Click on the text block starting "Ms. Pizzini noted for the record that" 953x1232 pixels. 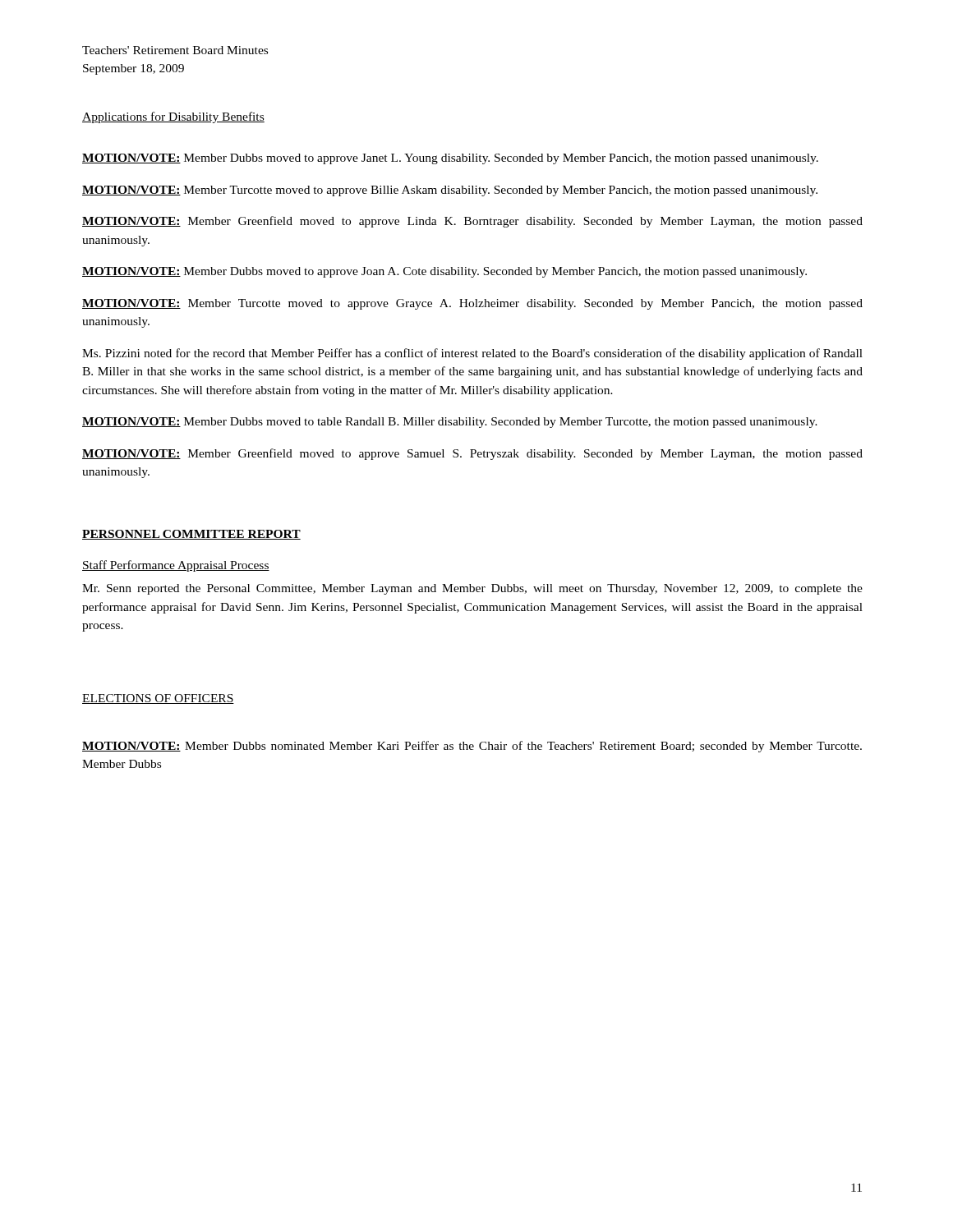click(472, 371)
